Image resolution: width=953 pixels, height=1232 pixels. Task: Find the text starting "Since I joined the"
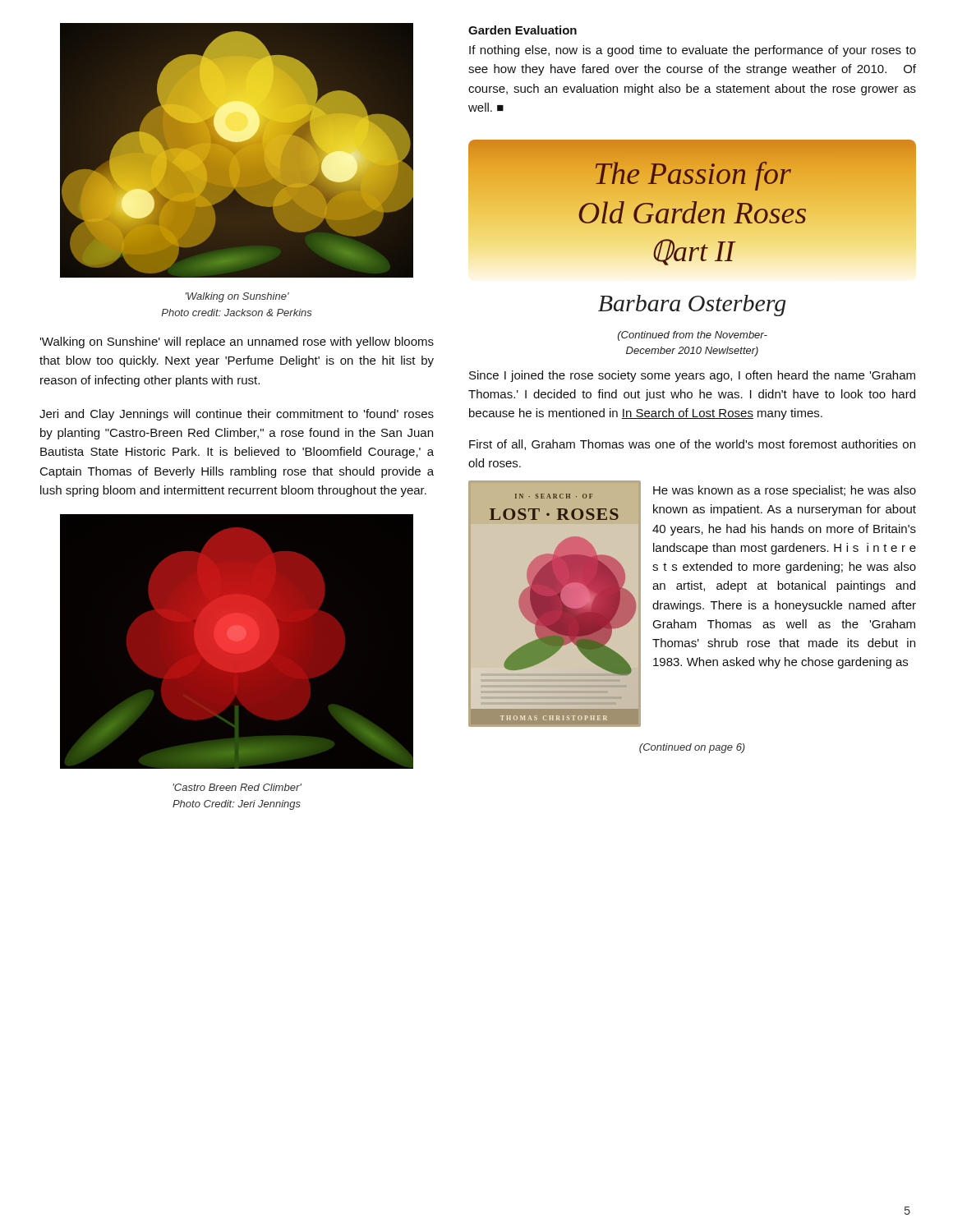tap(692, 394)
